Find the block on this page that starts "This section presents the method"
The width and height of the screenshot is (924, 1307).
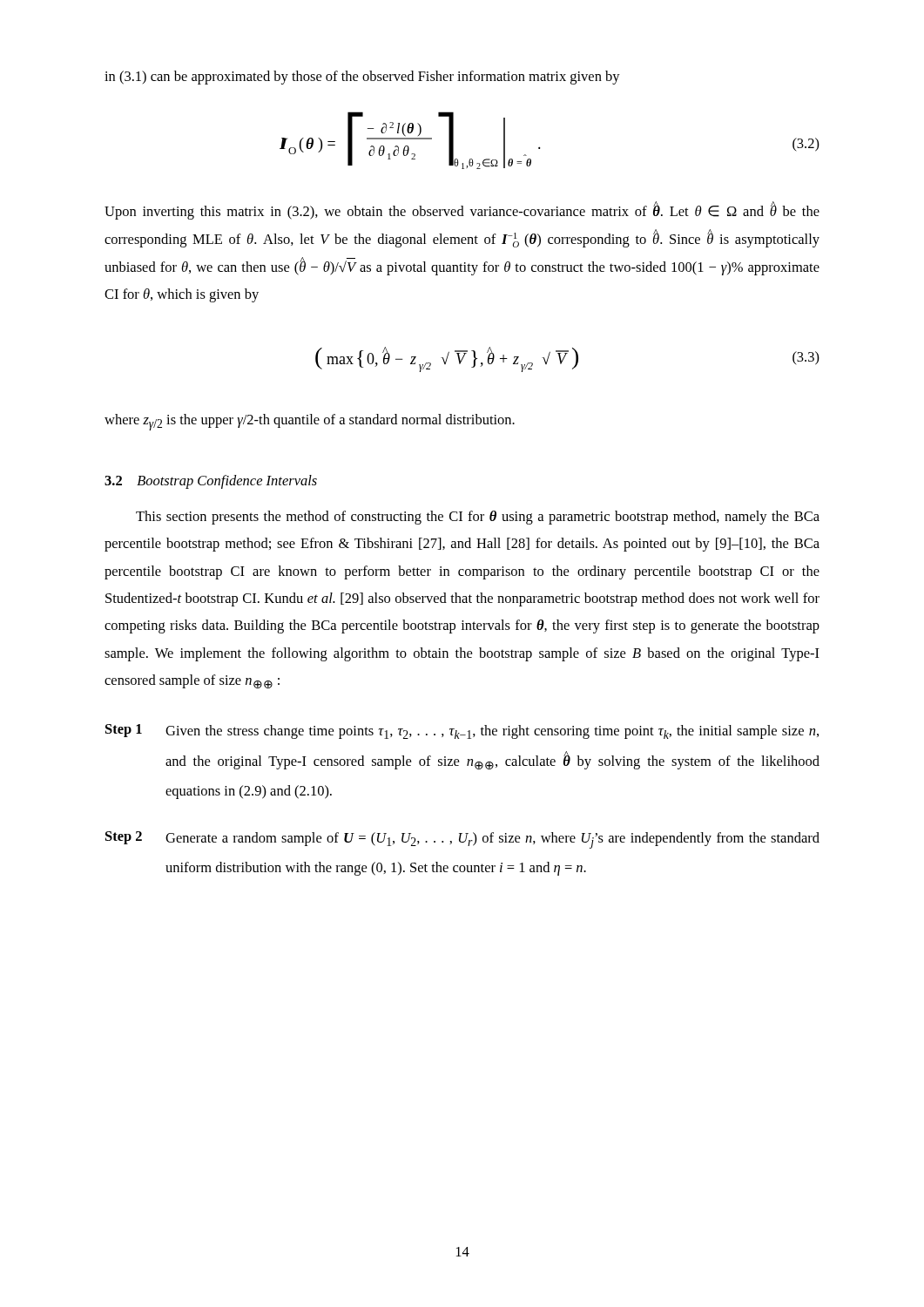462,600
